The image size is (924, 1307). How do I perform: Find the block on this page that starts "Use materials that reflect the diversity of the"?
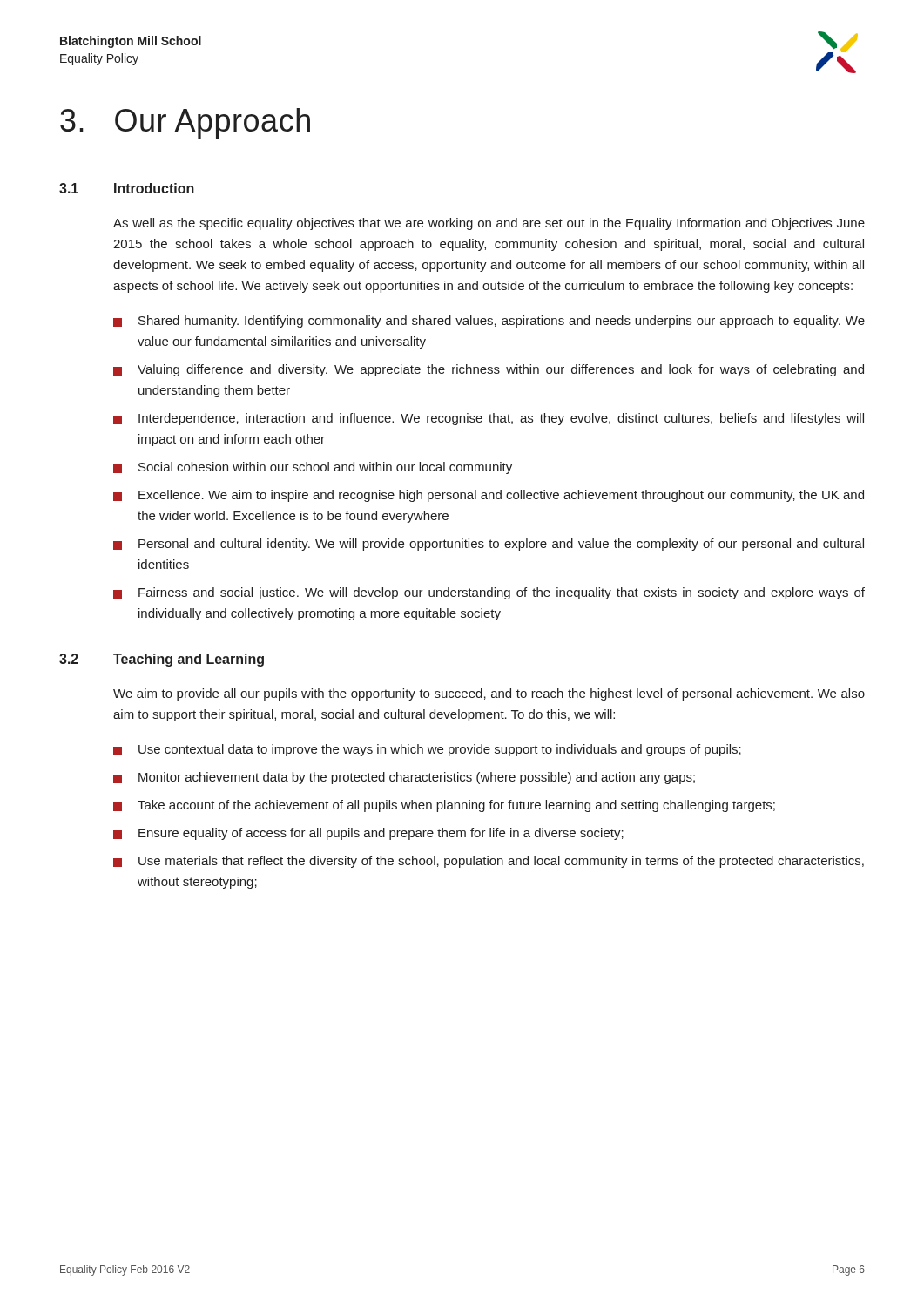click(489, 871)
